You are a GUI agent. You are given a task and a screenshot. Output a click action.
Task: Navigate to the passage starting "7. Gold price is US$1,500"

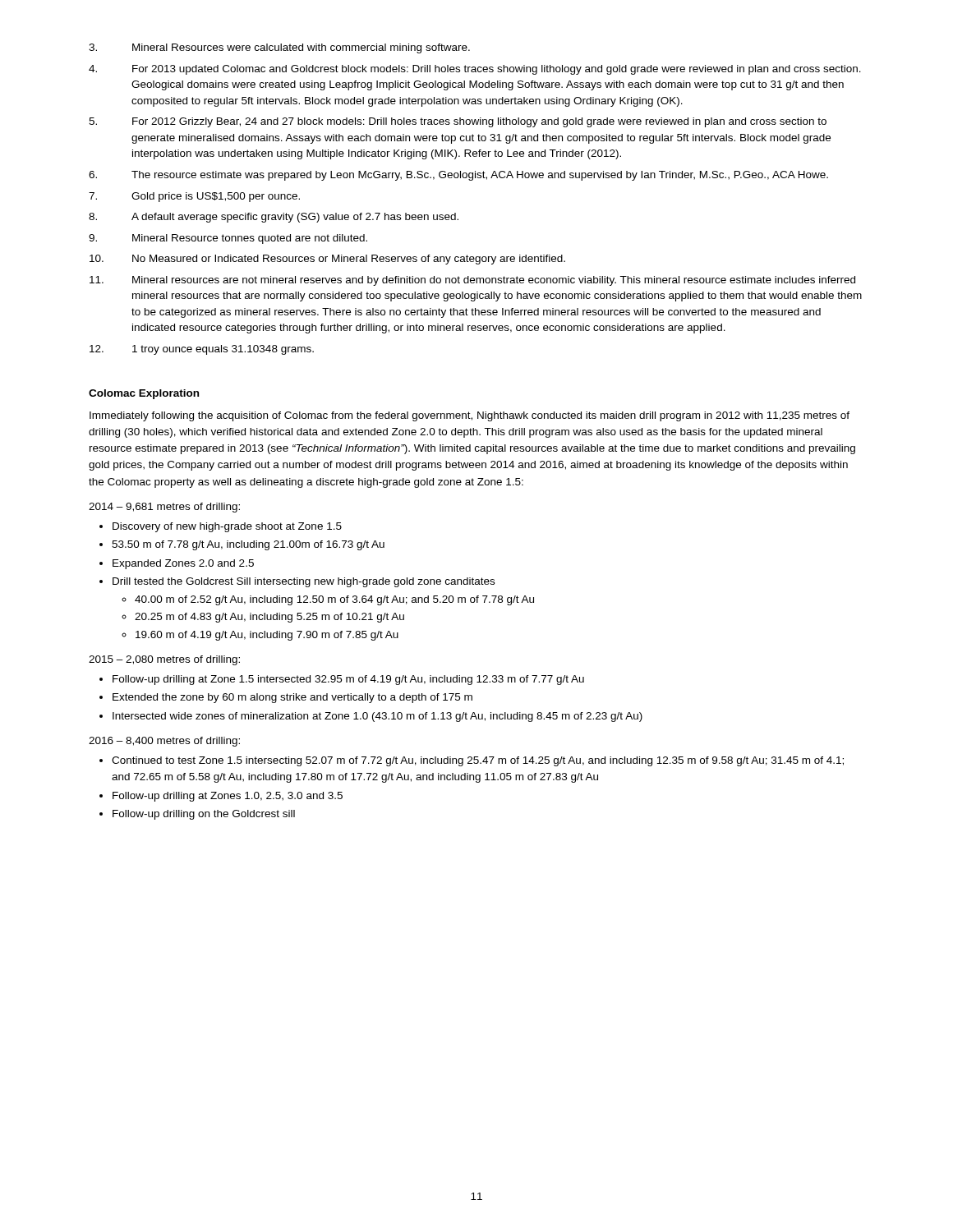coord(194,197)
